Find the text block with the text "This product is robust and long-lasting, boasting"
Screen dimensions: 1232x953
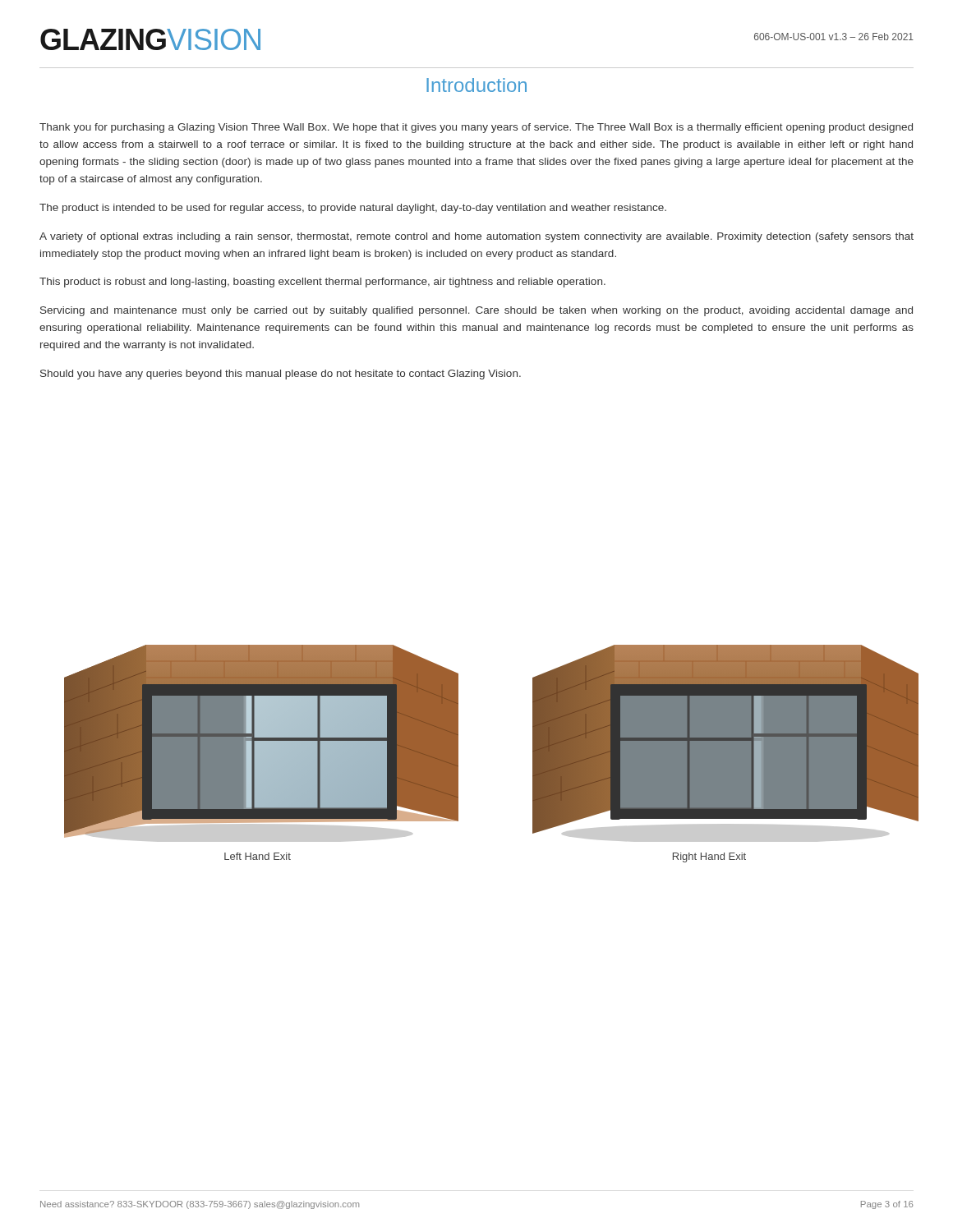[x=323, y=282]
